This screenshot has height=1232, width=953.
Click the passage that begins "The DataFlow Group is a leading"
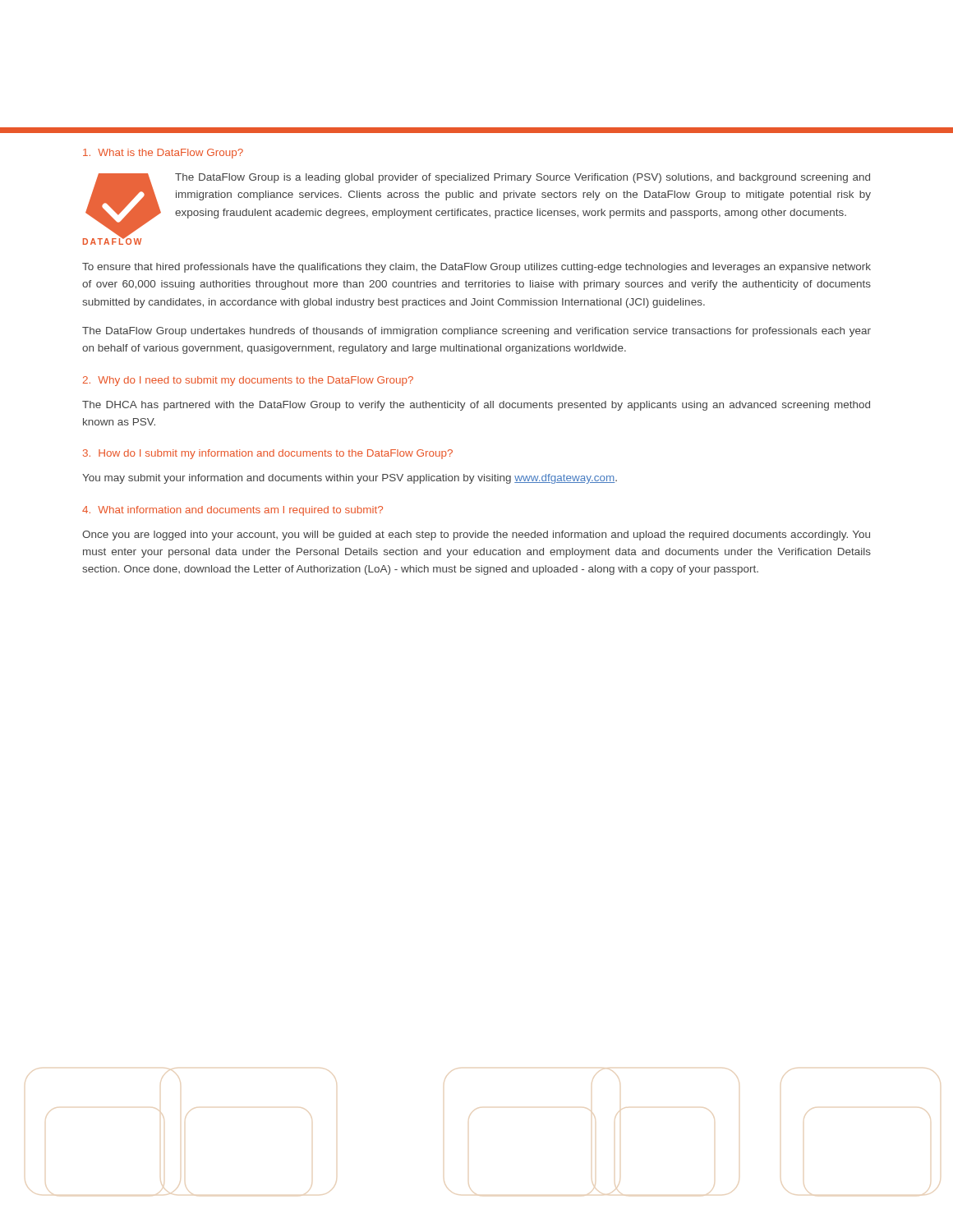(x=523, y=195)
